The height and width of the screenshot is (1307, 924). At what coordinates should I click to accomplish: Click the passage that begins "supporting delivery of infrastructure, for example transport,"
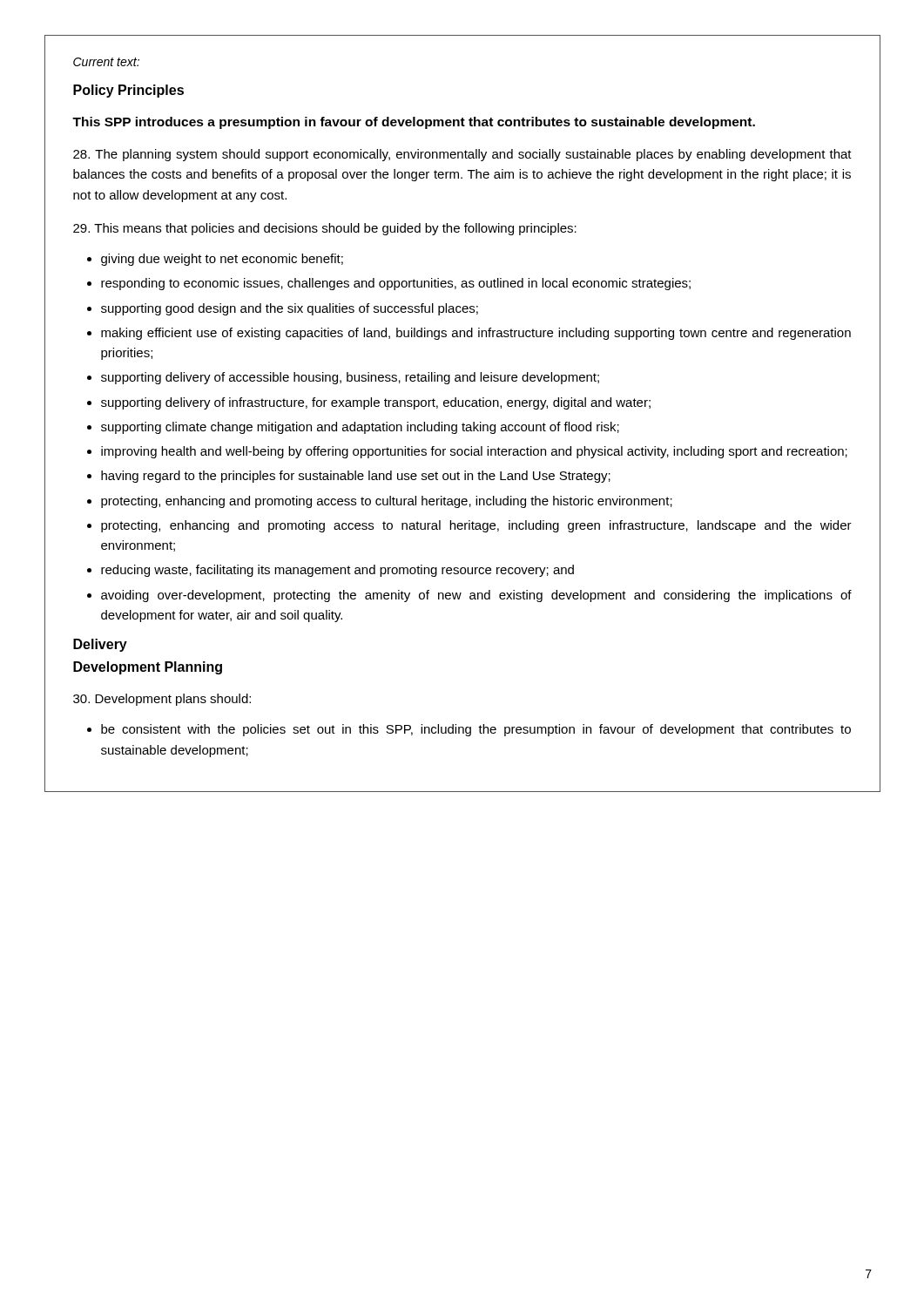click(476, 402)
